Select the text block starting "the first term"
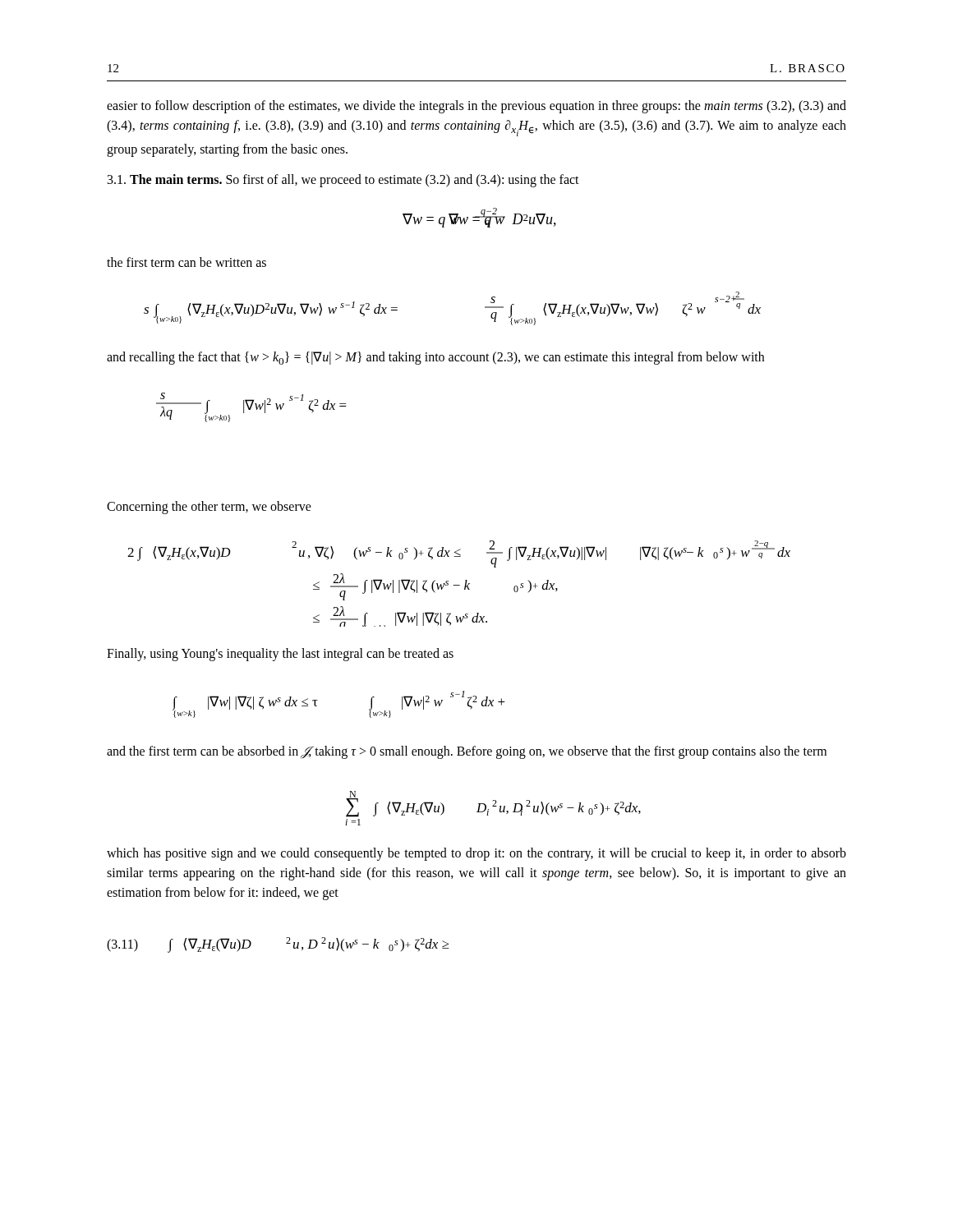This screenshot has height=1232, width=953. [x=187, y=262]
